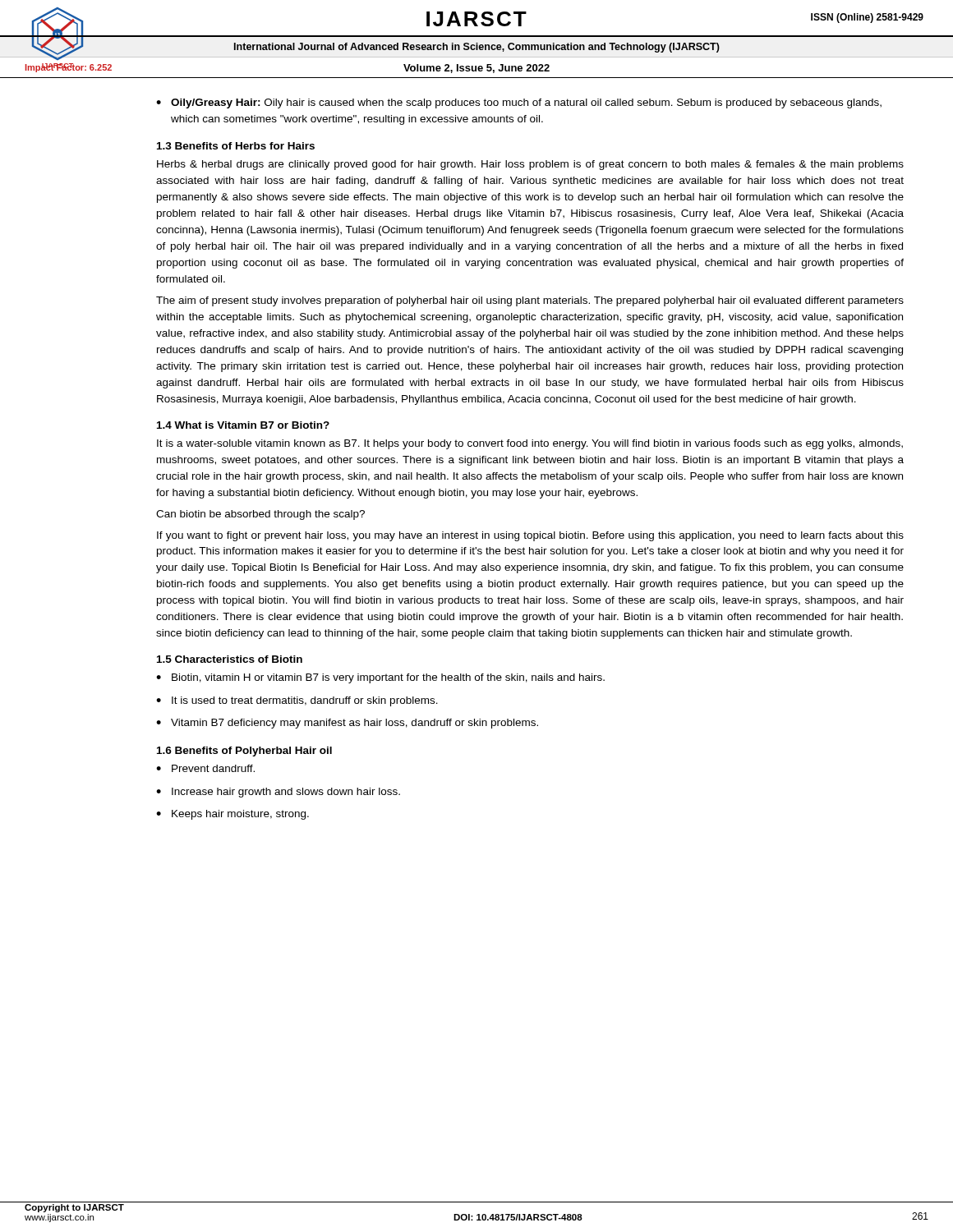
Task: Select the text block that reads "Can biotin be absorbed"
Action: [x=261, y=513]
